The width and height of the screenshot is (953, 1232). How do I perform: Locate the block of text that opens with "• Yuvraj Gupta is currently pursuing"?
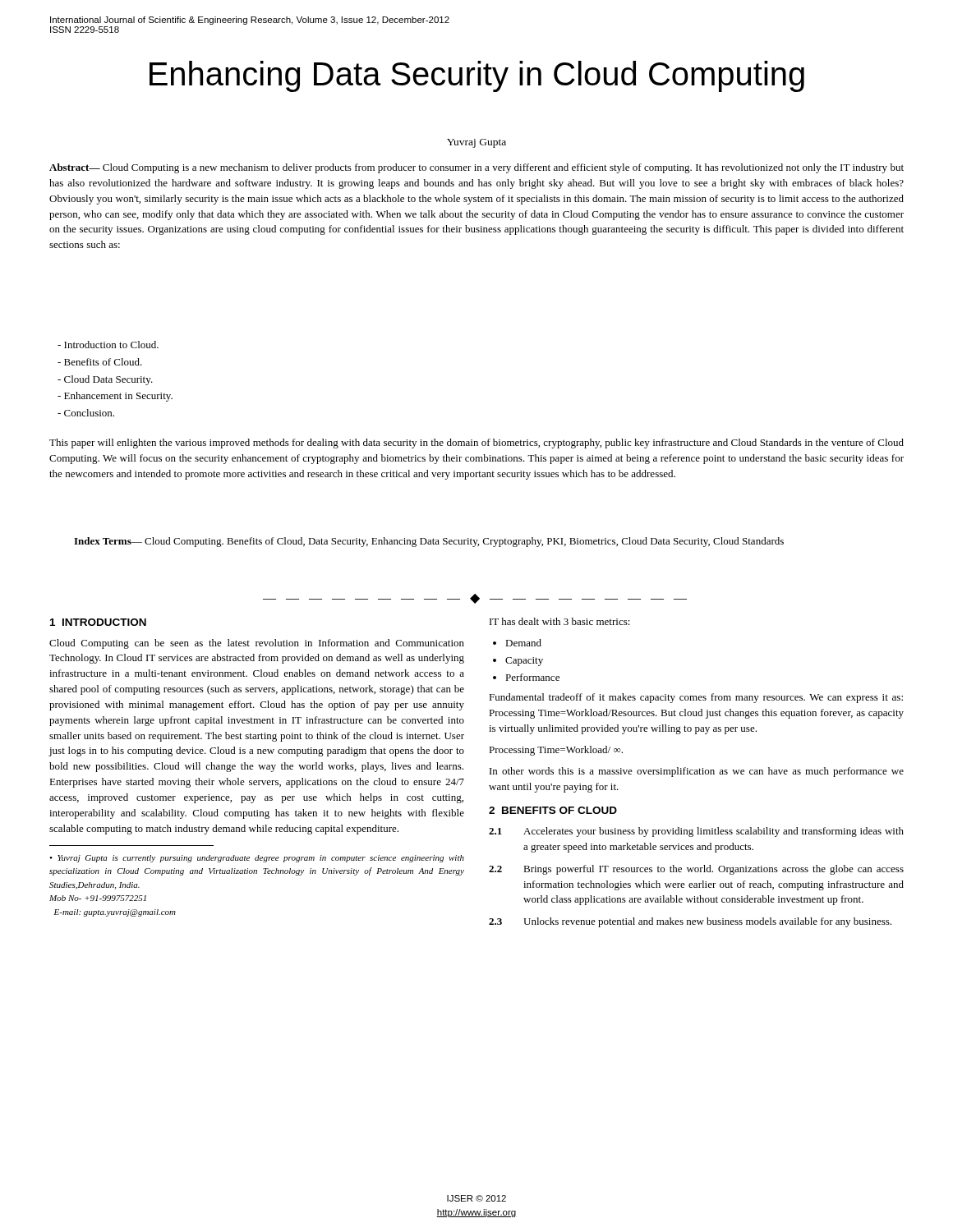[257, 884]
